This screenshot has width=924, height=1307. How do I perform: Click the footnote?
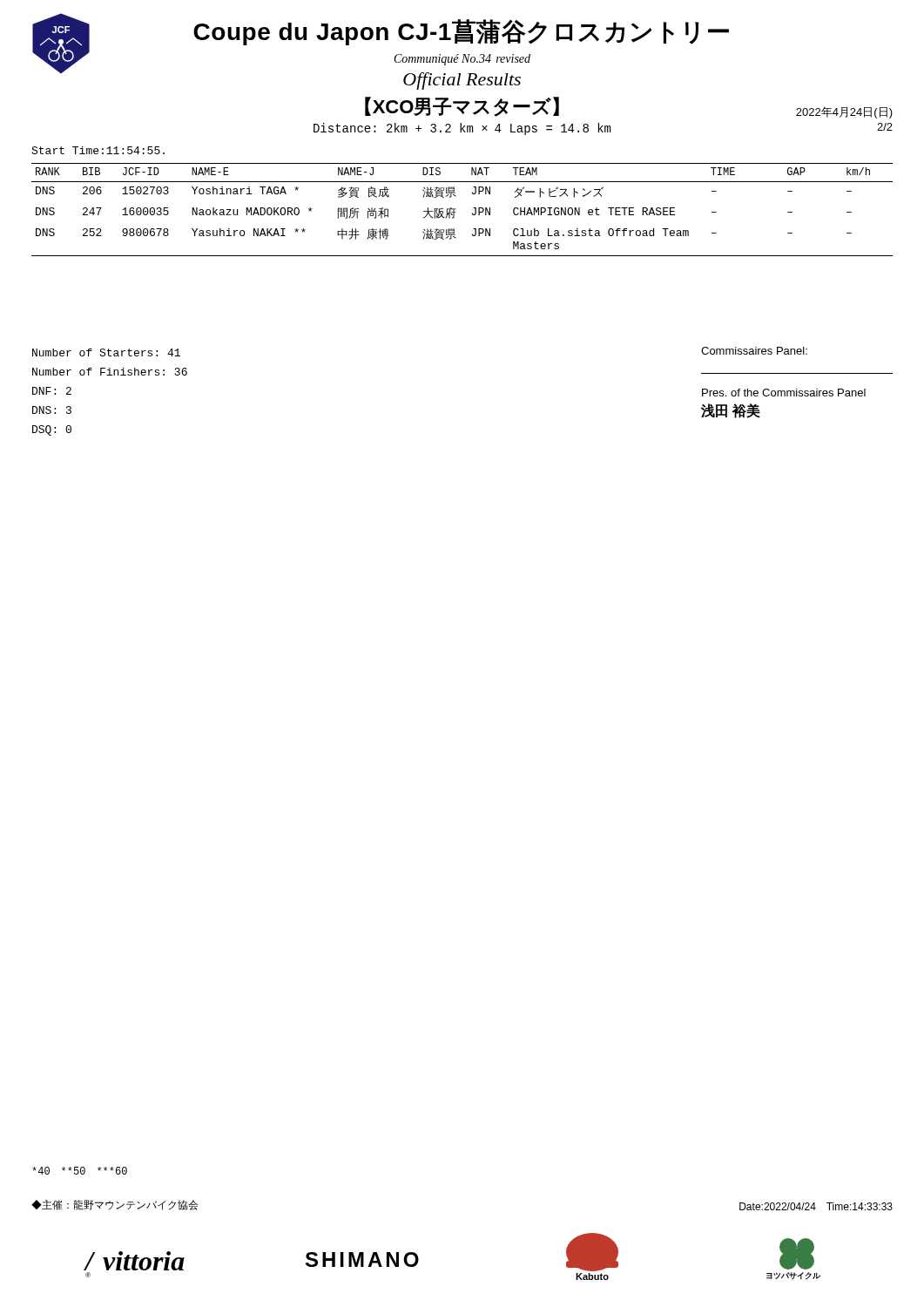coord(79,1172)
